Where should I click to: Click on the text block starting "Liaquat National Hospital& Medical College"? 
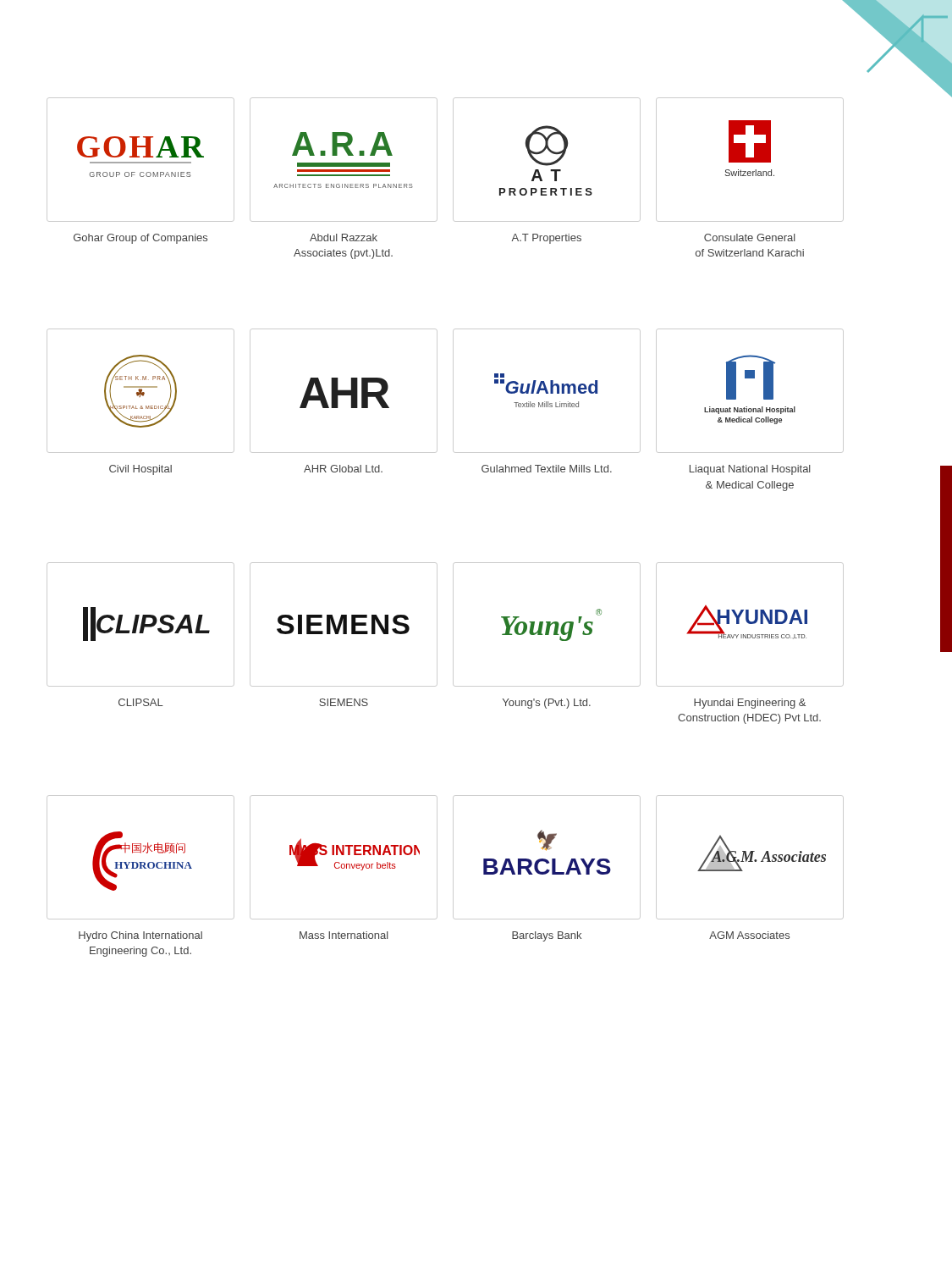(750, 477)
